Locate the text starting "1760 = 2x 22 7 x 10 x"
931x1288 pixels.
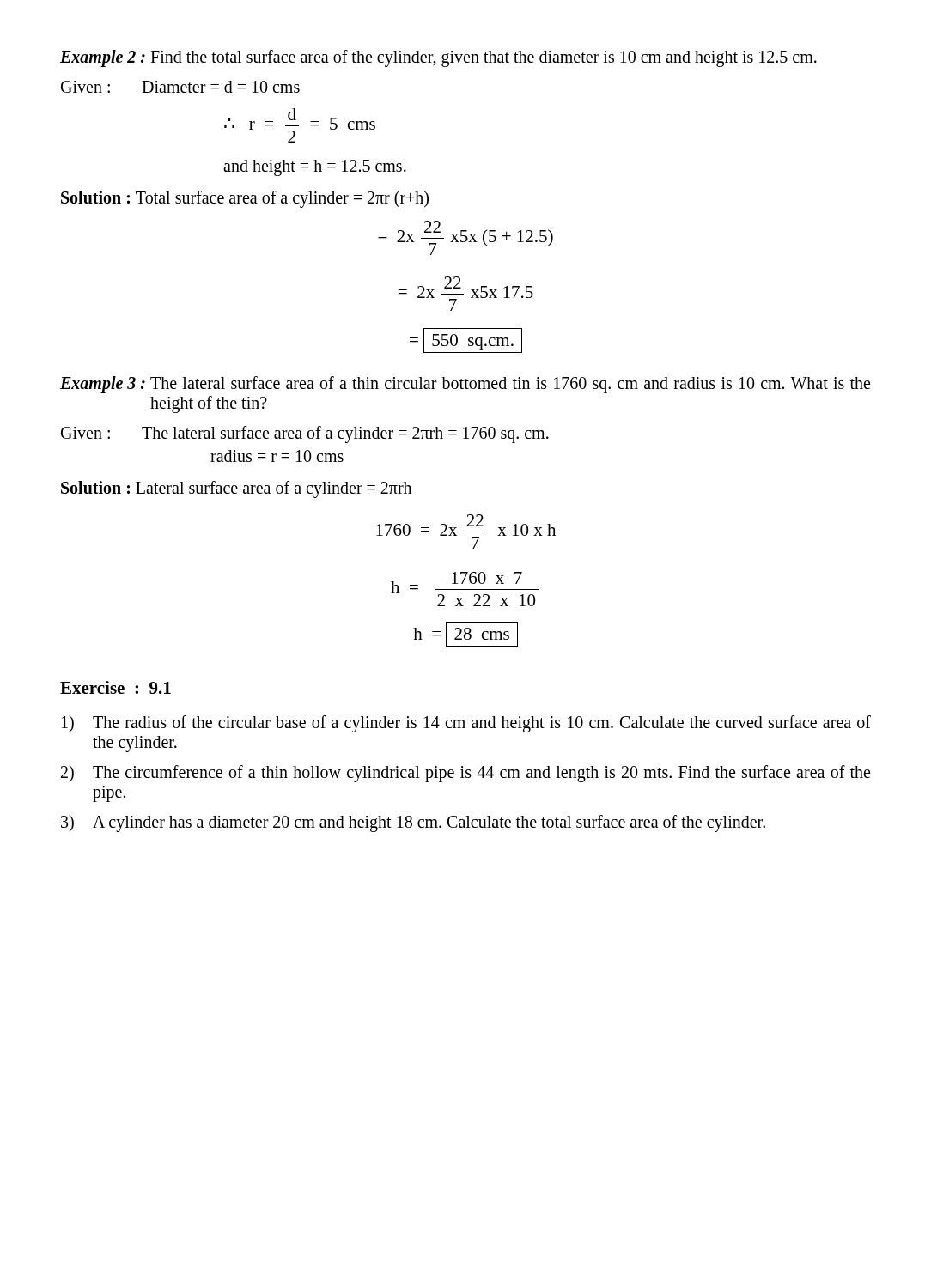coord(466,532)
